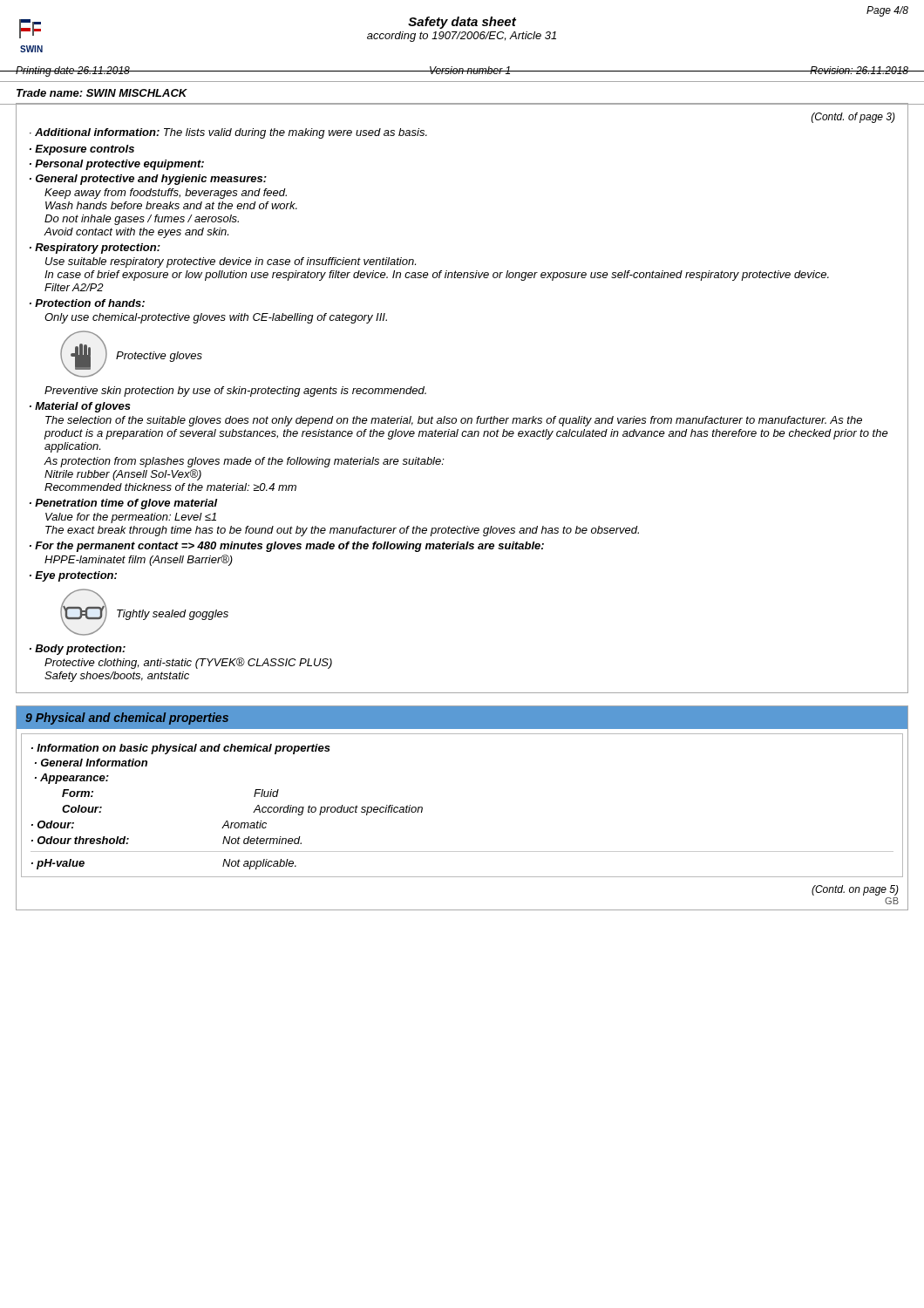The height and width of the screenshot is (1308, 924).
Task: Locate the text block starting "Keep away from"
Action: point(171,212)
